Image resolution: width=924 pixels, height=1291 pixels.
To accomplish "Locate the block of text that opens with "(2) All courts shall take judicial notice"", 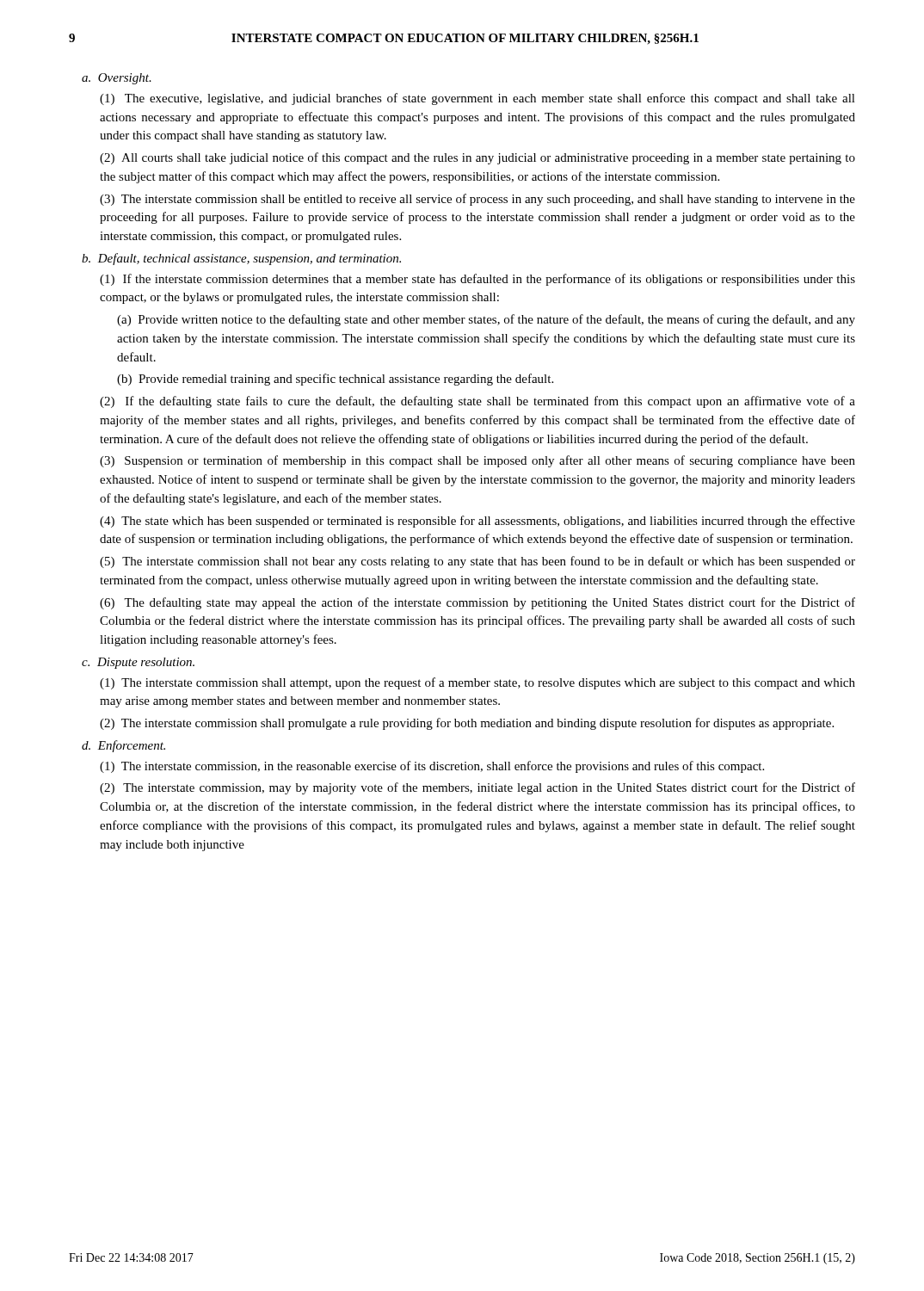I will click(x=477, y=167).
